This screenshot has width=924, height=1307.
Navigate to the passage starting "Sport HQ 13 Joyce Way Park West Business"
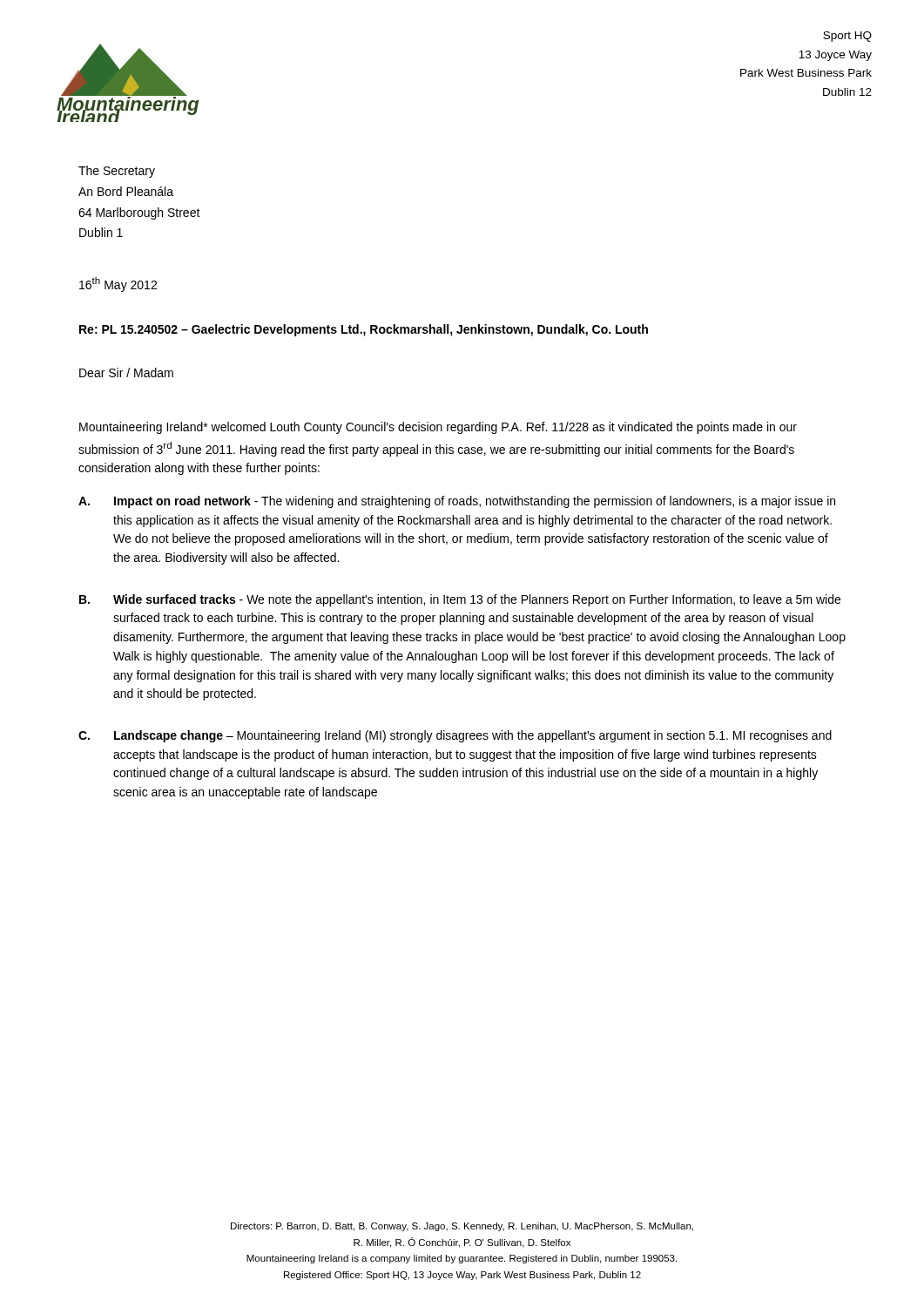click(805, 64)
